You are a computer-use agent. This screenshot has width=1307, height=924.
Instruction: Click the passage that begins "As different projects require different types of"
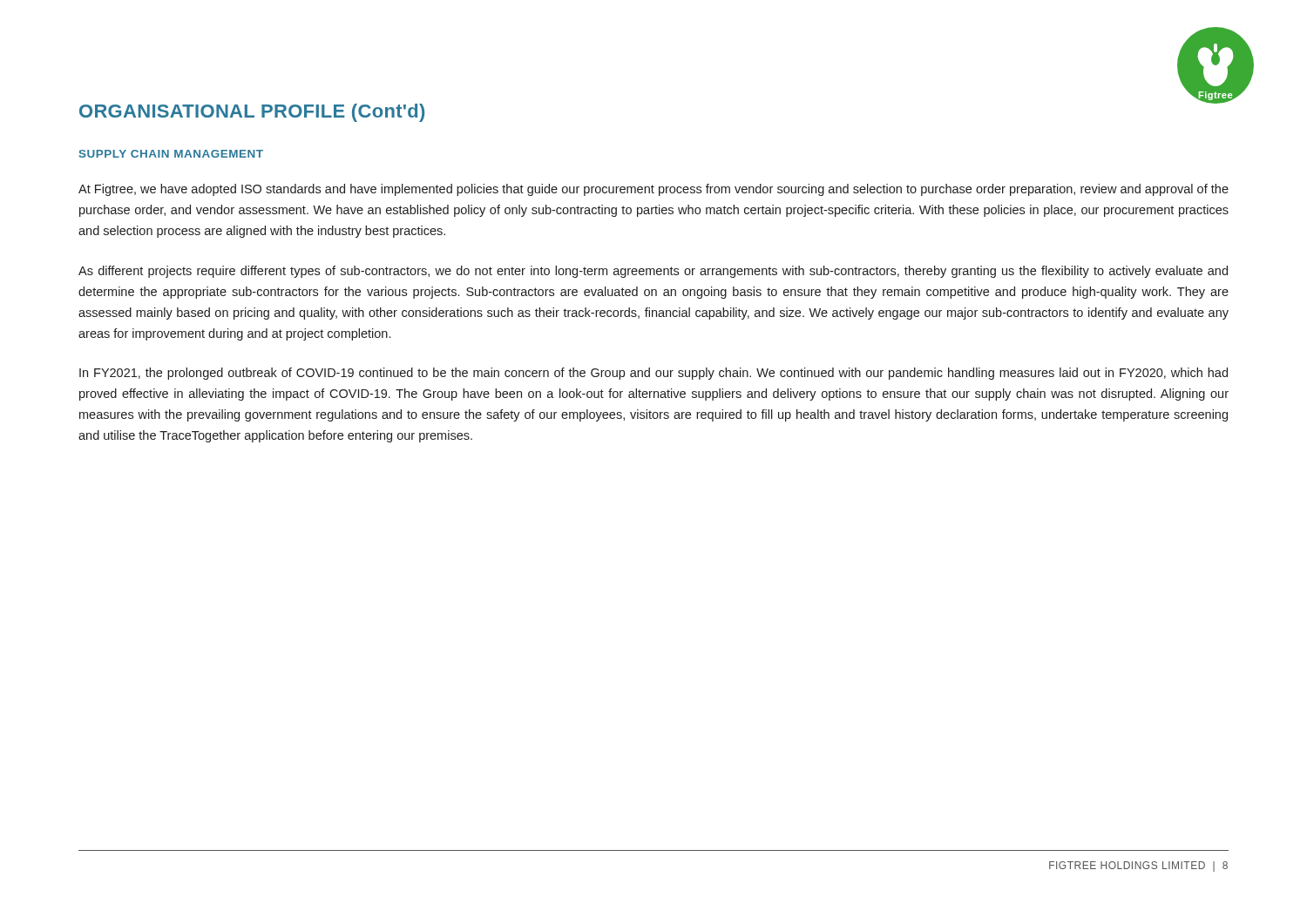654,302
